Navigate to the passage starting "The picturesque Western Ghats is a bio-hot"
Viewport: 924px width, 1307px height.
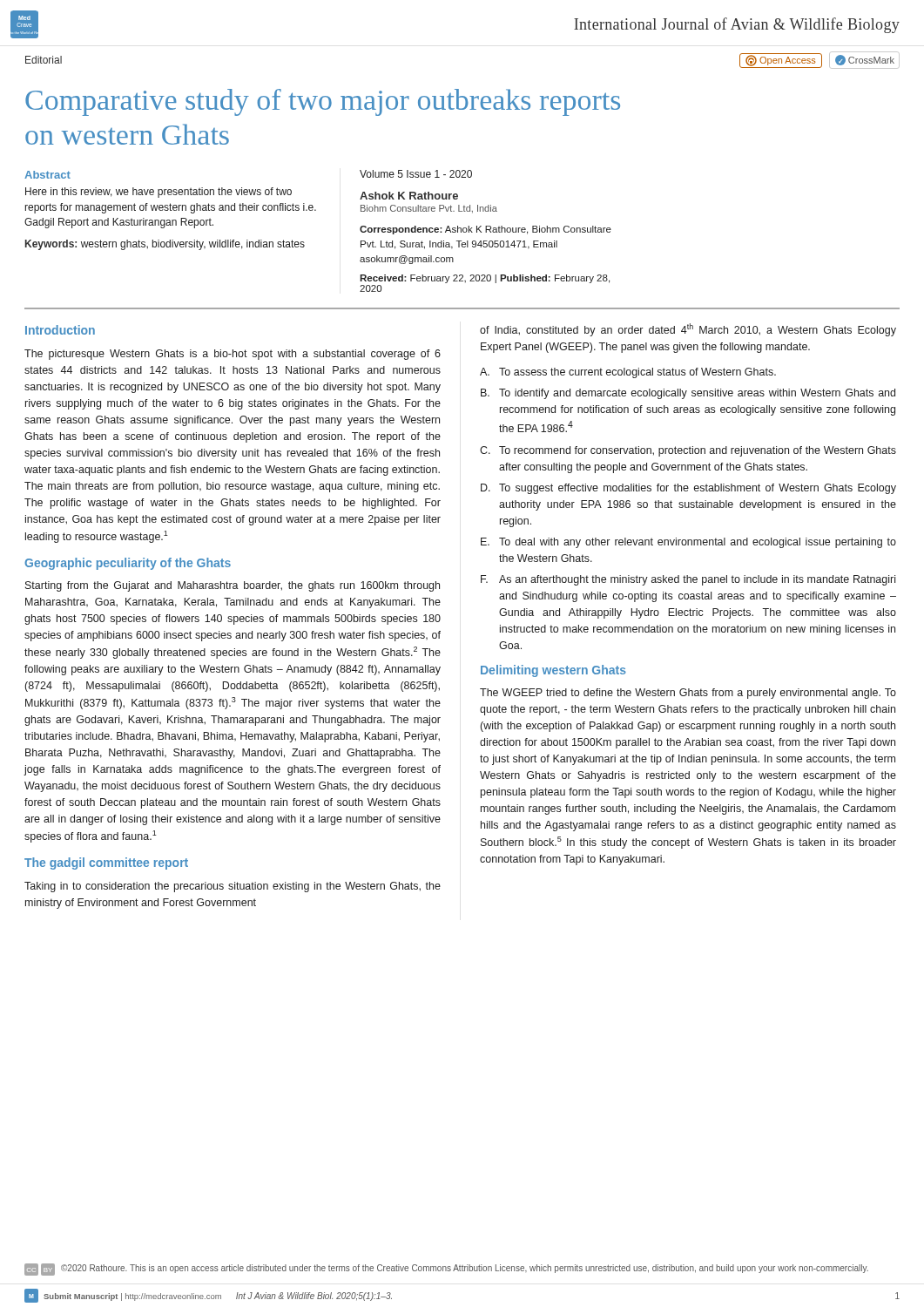(233, 445)
